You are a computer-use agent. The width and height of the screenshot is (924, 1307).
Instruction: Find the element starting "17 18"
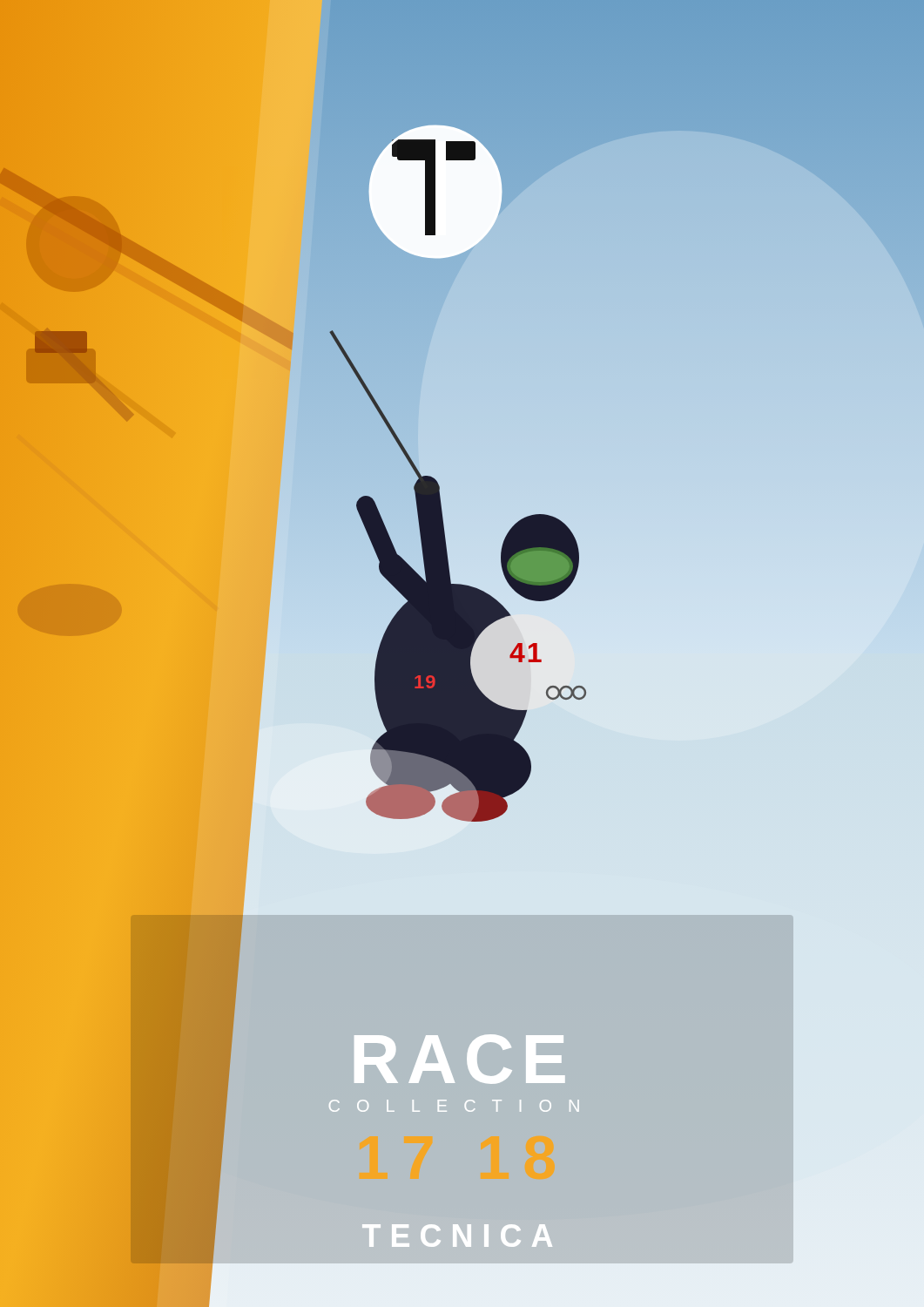tap(178, 1158)
